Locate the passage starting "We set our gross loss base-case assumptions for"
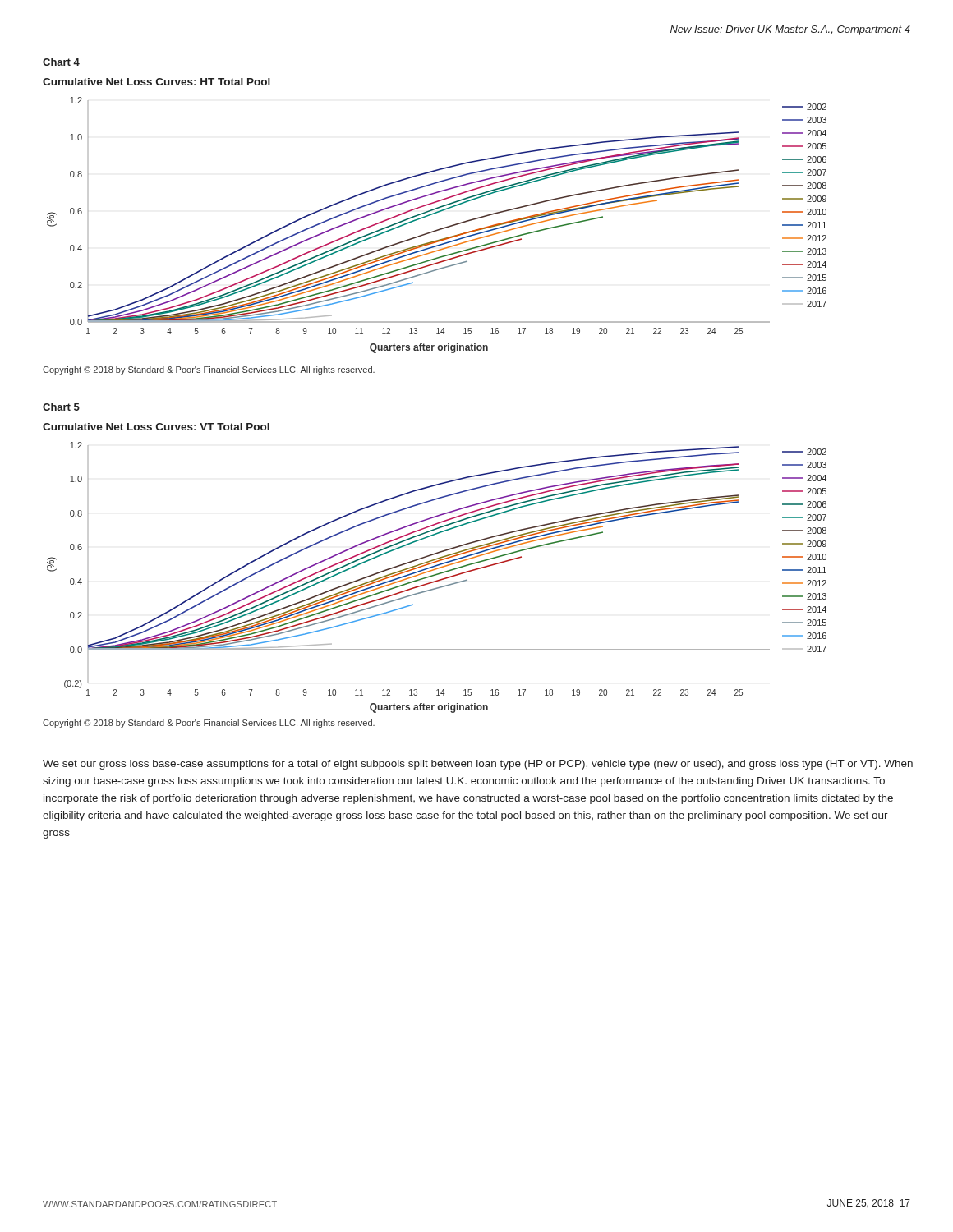This screenshot has width=953, height=1232. click(x=478, y=798)
